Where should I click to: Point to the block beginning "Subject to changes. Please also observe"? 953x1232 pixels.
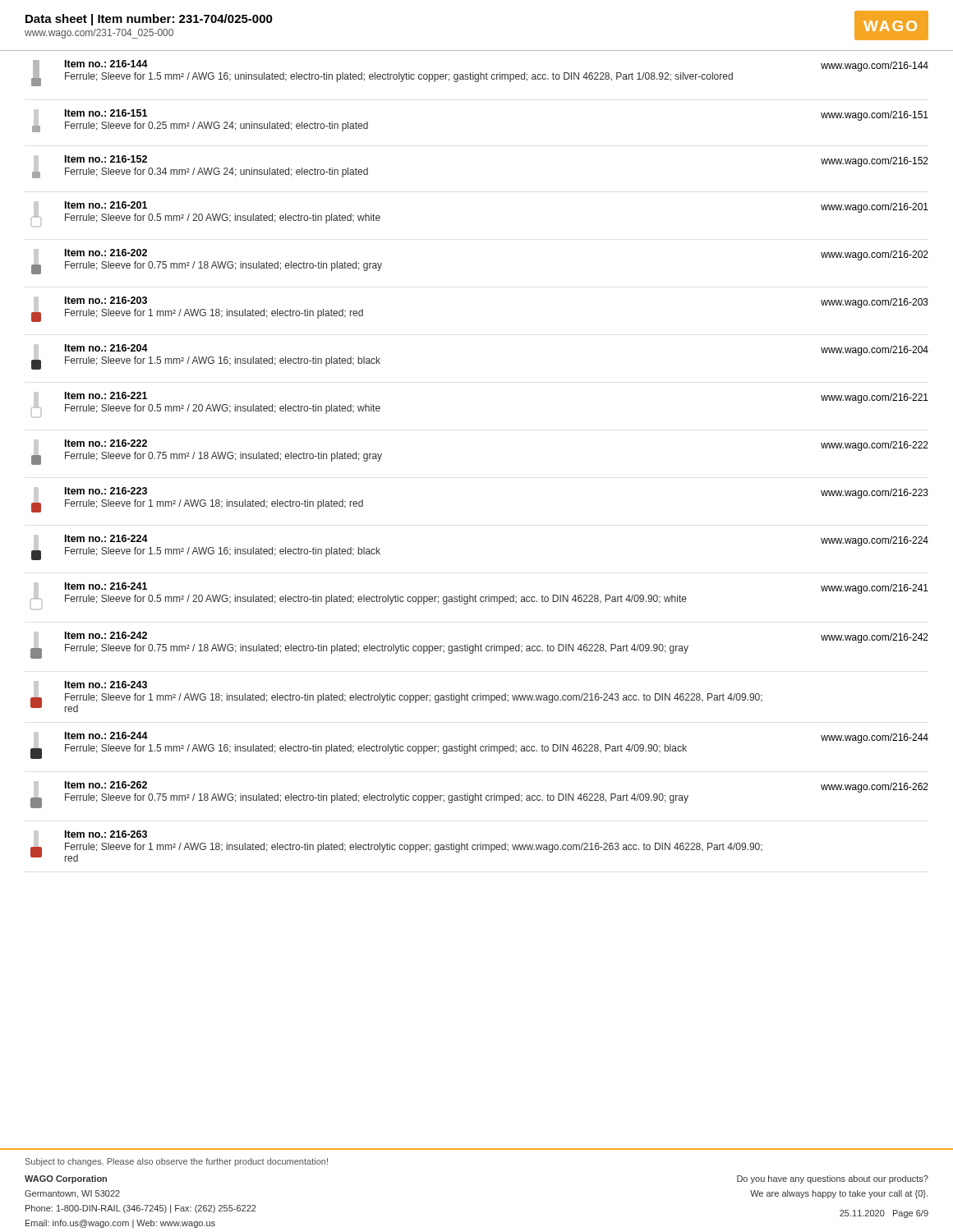pyautogui.click(x=177, y=1161)
